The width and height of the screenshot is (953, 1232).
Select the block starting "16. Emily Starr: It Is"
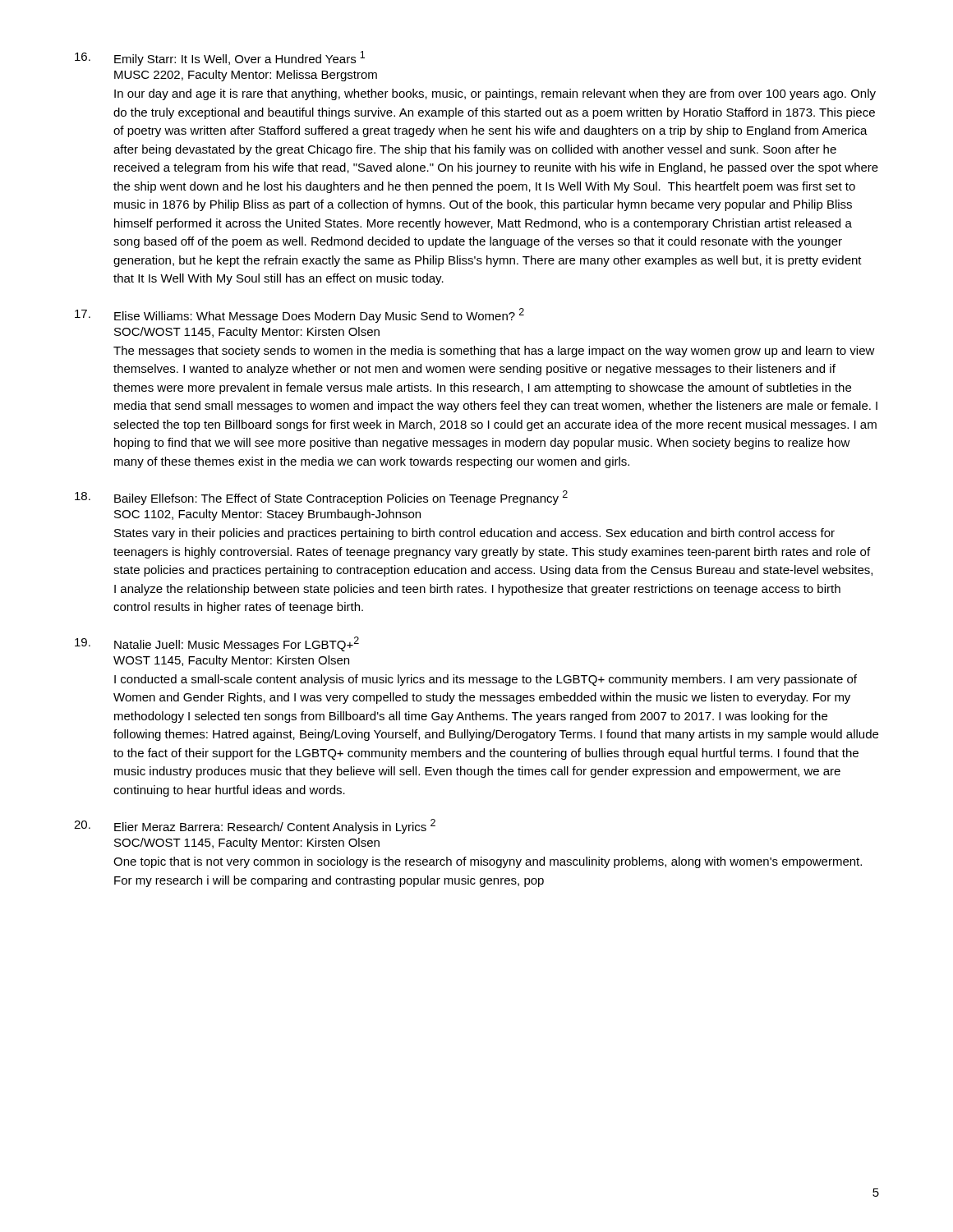point(476,169)
